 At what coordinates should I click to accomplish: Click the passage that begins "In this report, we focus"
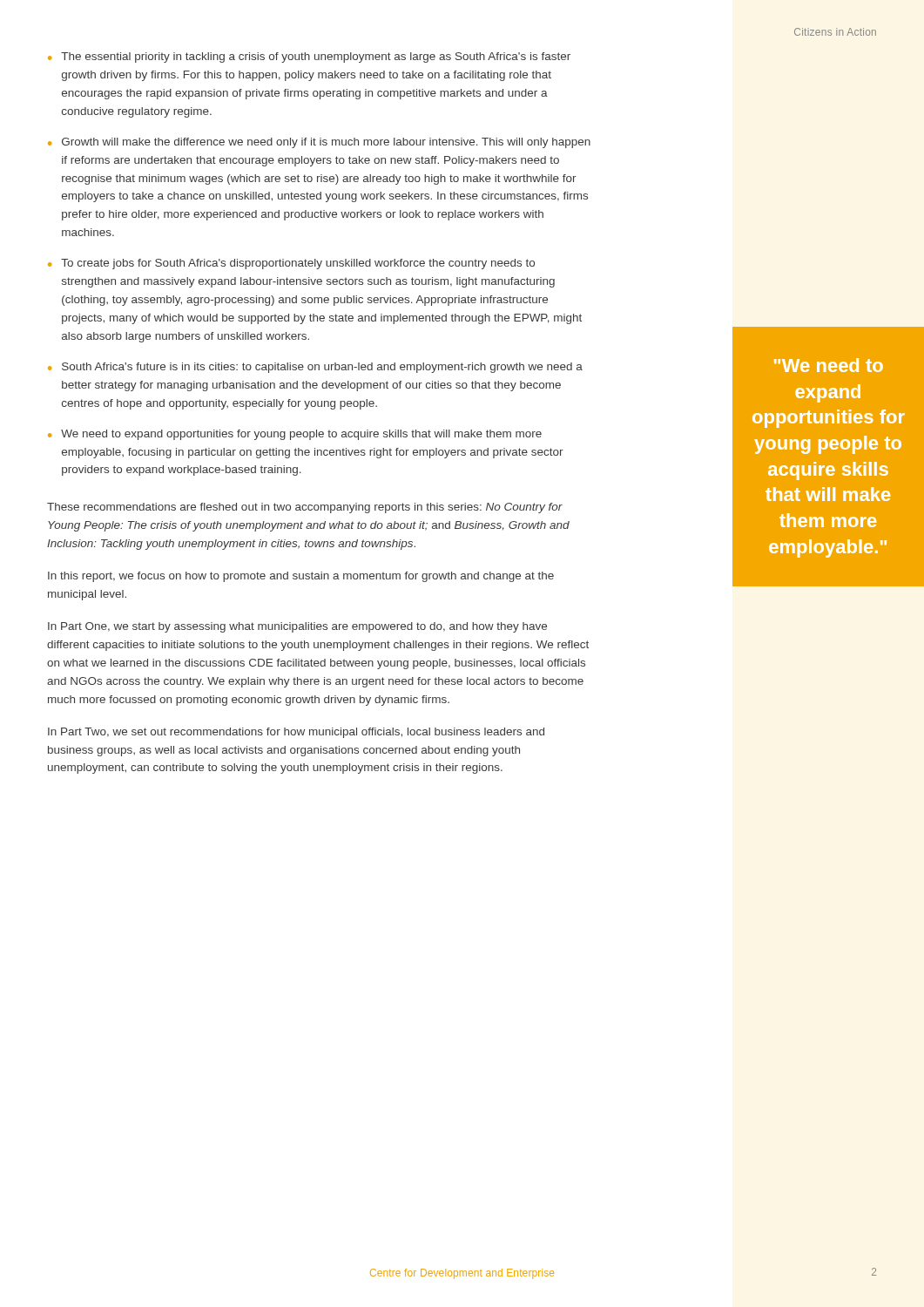[301, 585]
